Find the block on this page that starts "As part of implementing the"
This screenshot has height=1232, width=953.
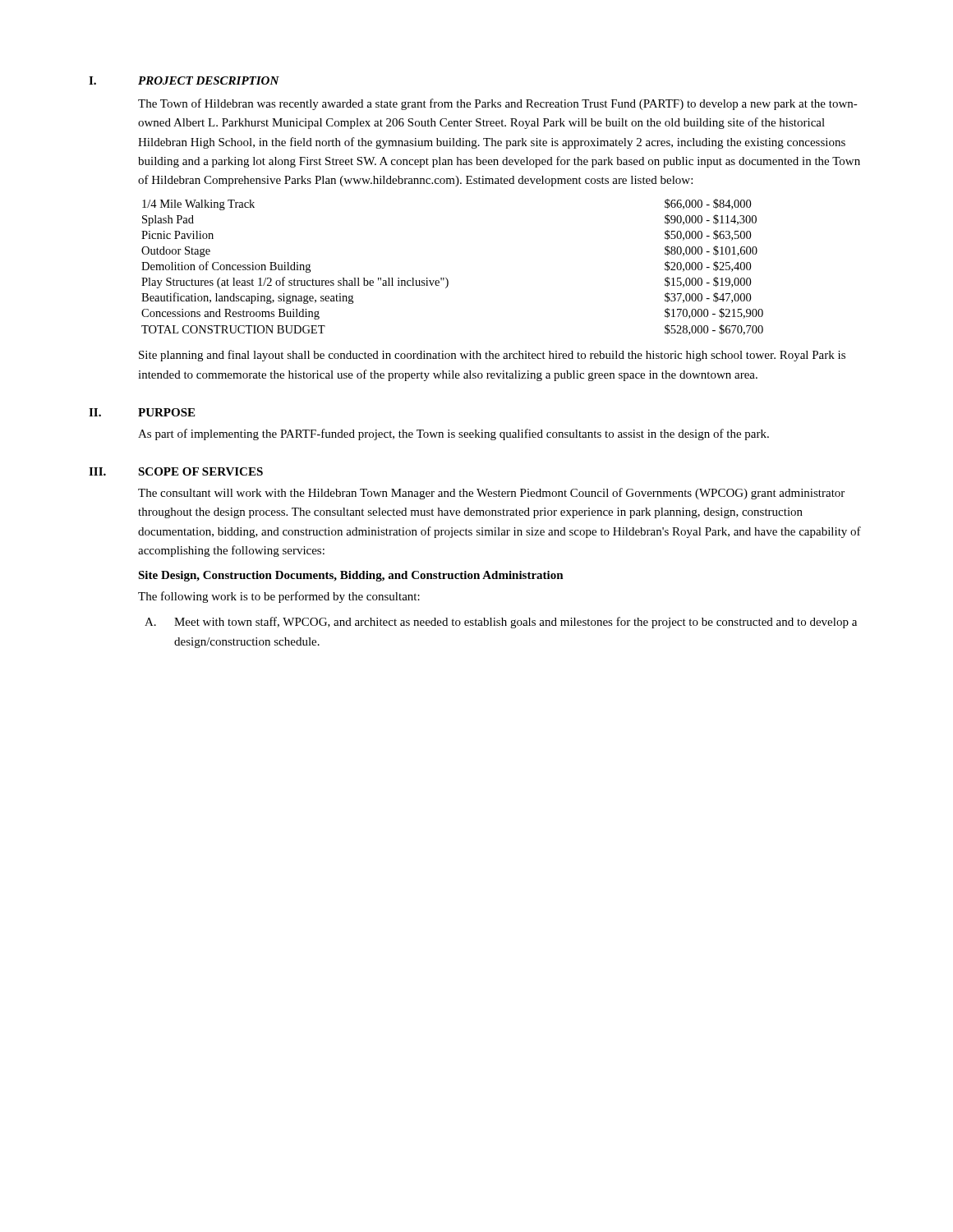(x=454, y=433)
